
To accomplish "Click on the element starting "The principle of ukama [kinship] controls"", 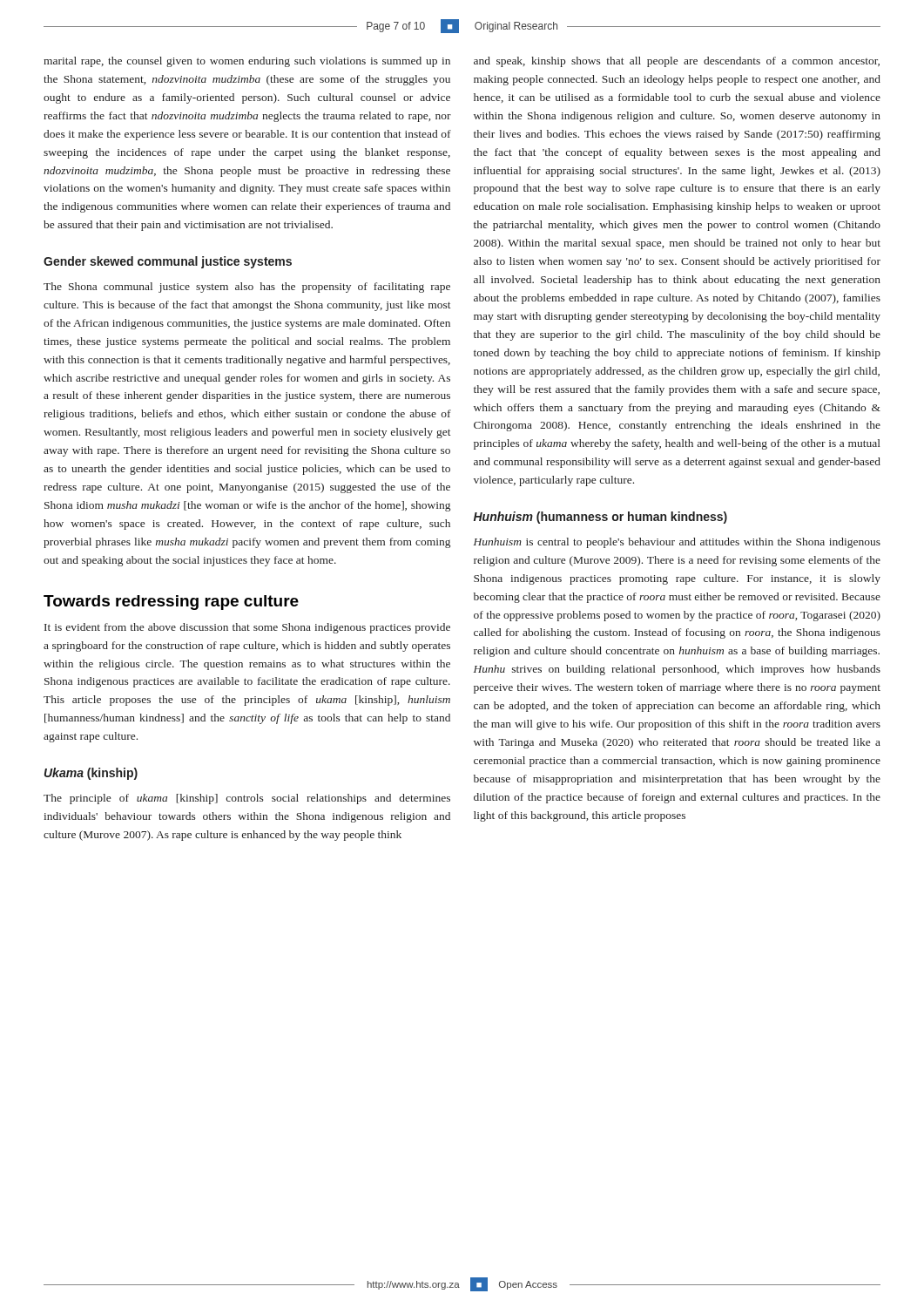I will click(x=247, y=817).
